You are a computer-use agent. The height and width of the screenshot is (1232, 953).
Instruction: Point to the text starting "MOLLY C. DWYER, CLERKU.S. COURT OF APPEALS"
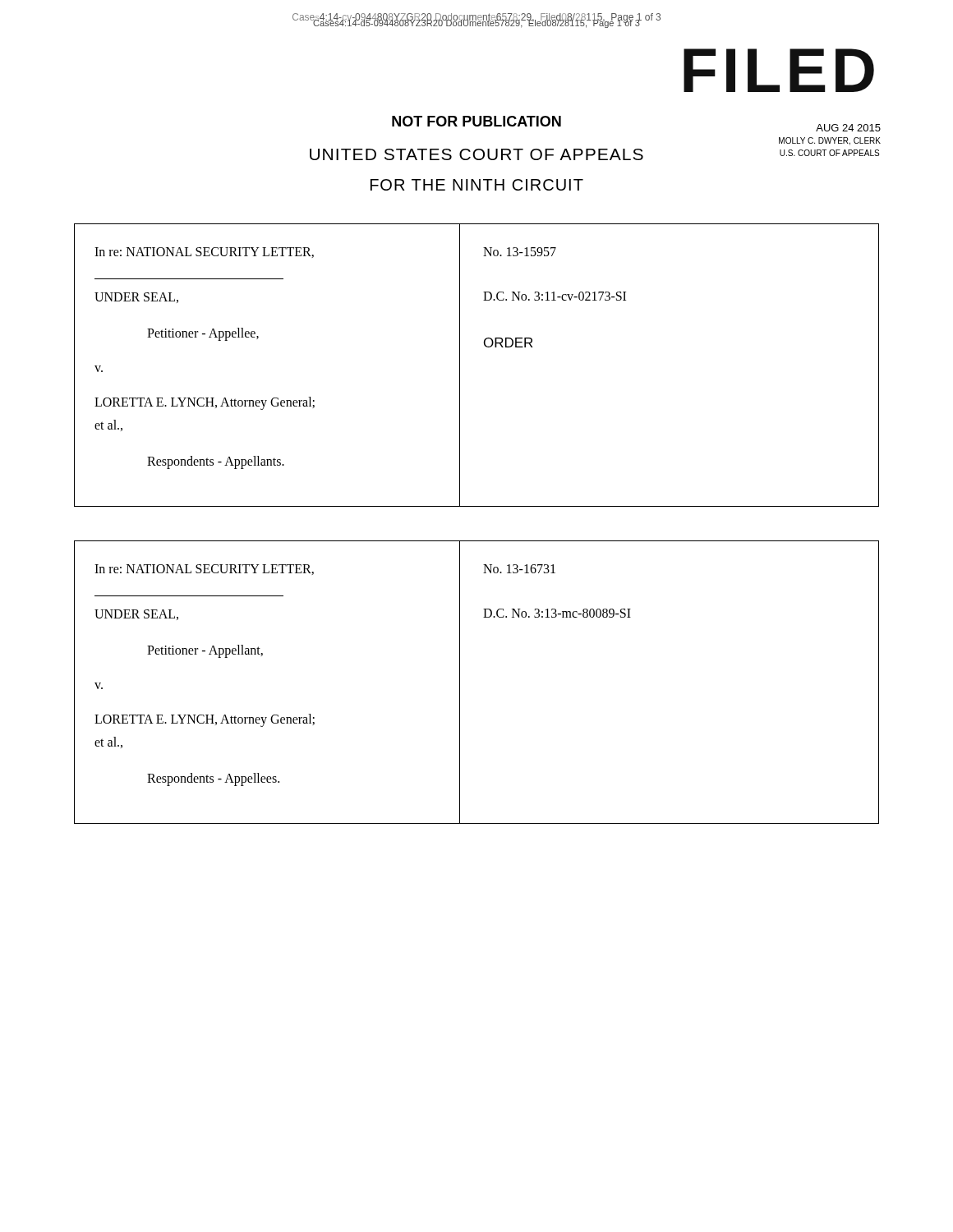click(829, 147)
